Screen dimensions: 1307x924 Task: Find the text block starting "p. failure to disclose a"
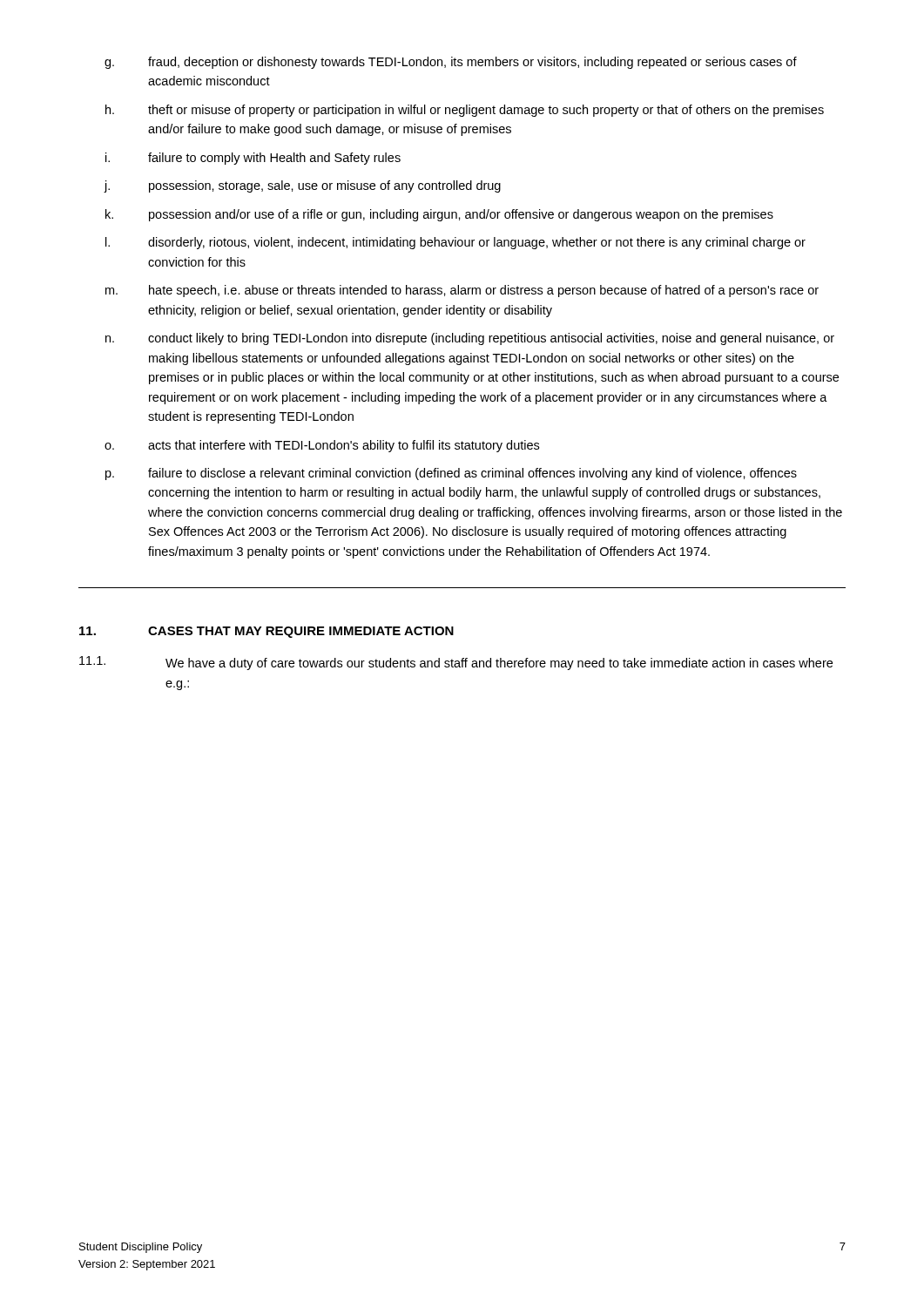coord(462,512)
